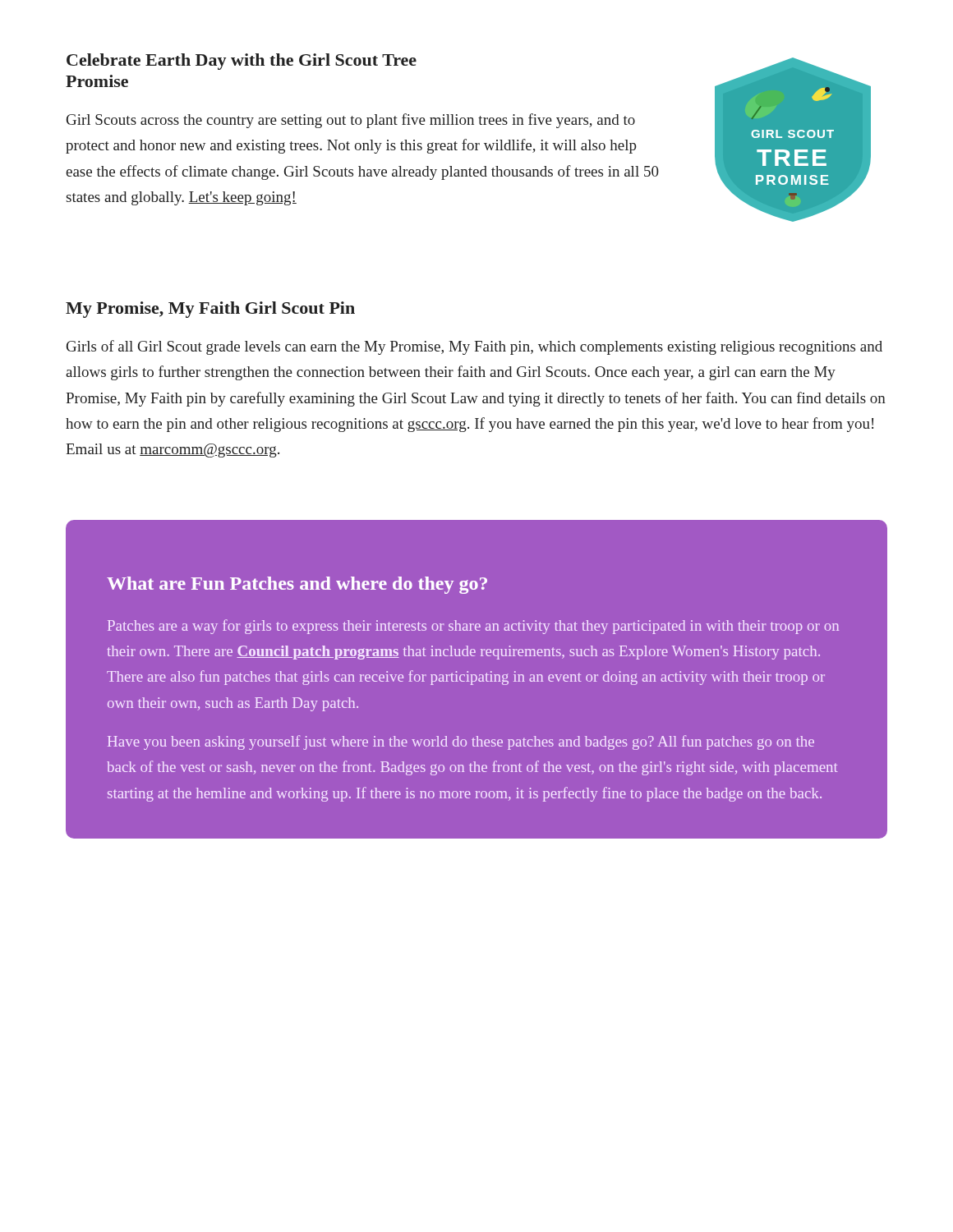
Task: Find the region starting "Girl Scouts across the country are"
Action: pos(366,158)
